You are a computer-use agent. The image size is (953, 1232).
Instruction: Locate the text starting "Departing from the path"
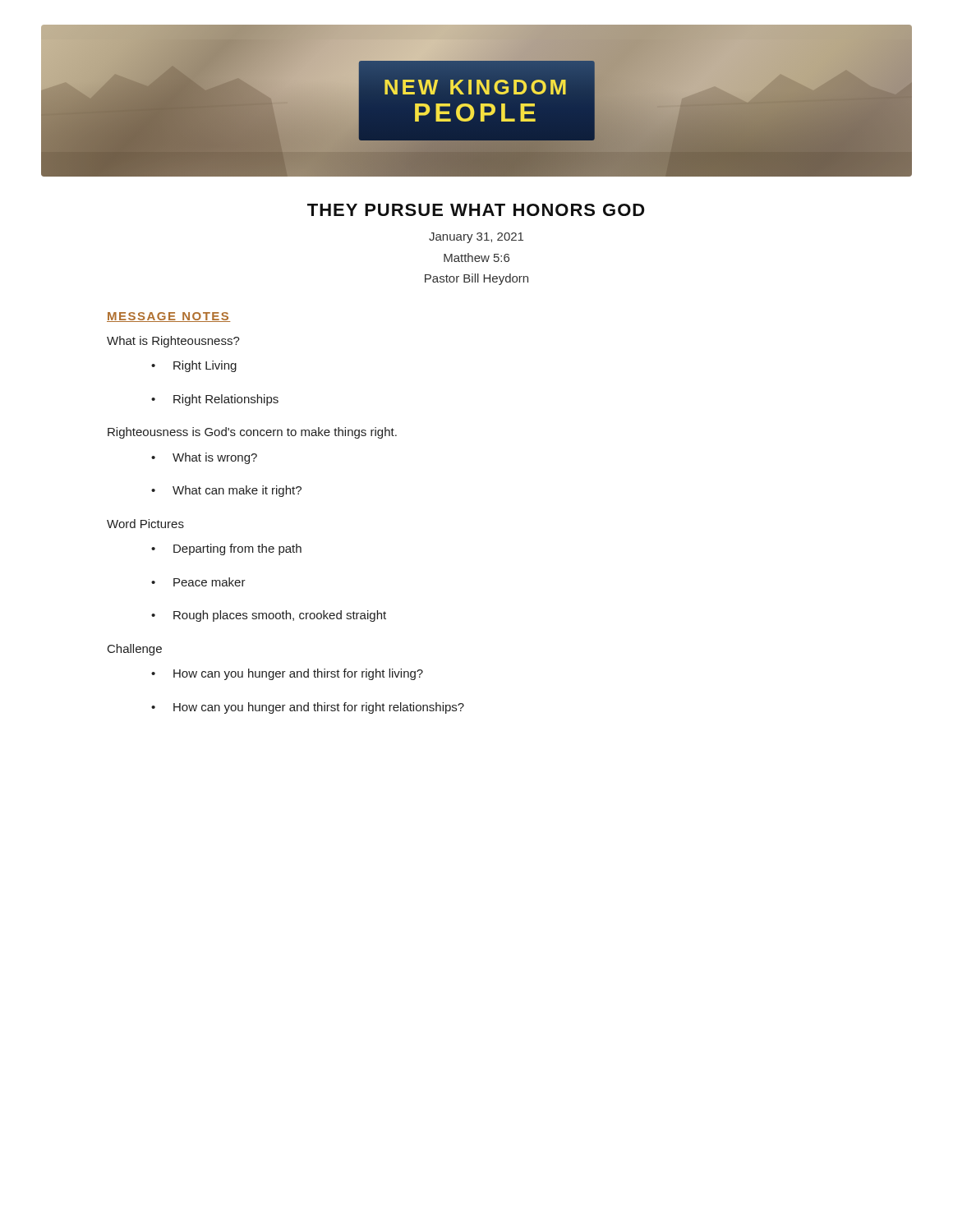pos(237,548)
